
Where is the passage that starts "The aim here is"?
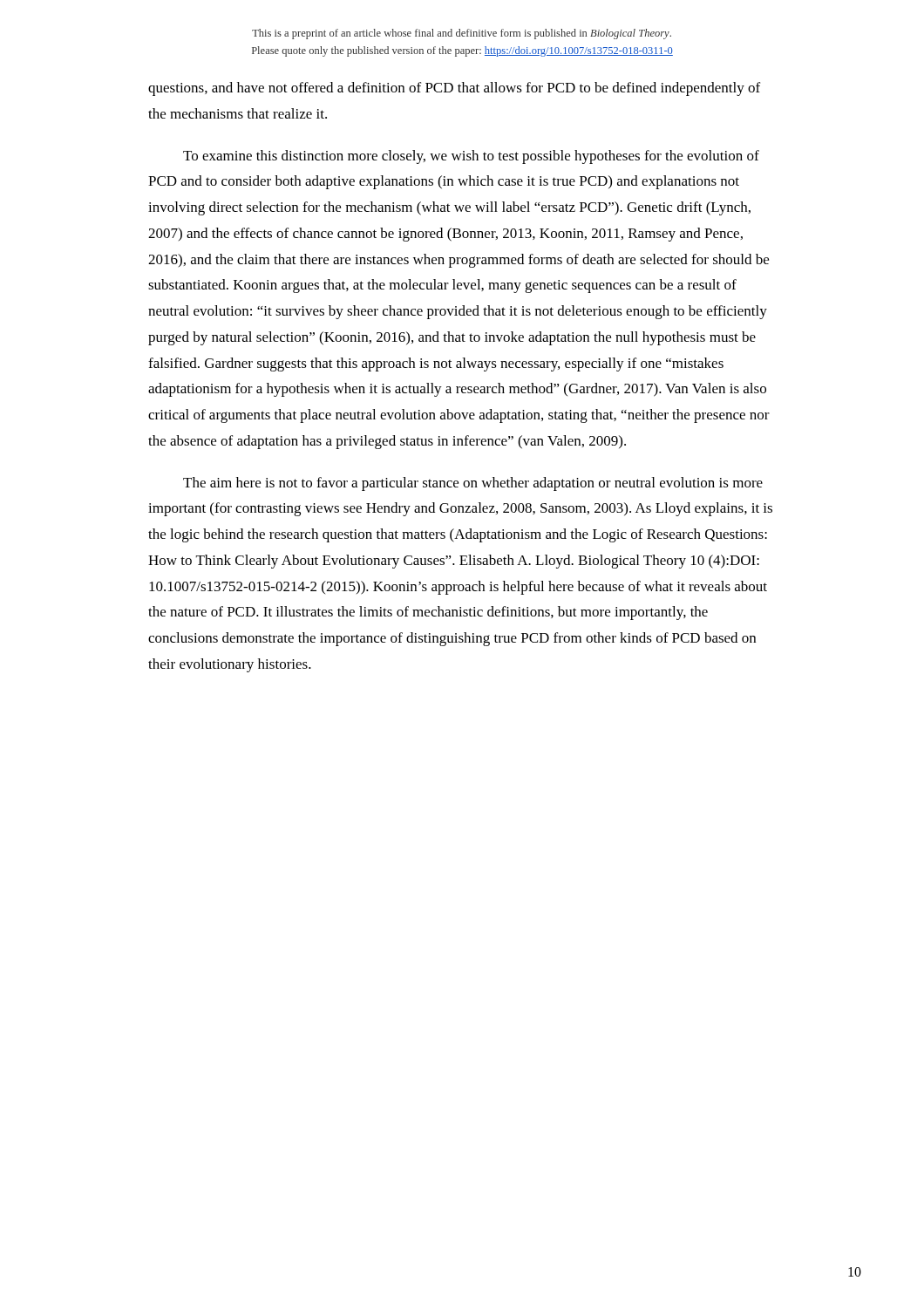coord(461,573)
